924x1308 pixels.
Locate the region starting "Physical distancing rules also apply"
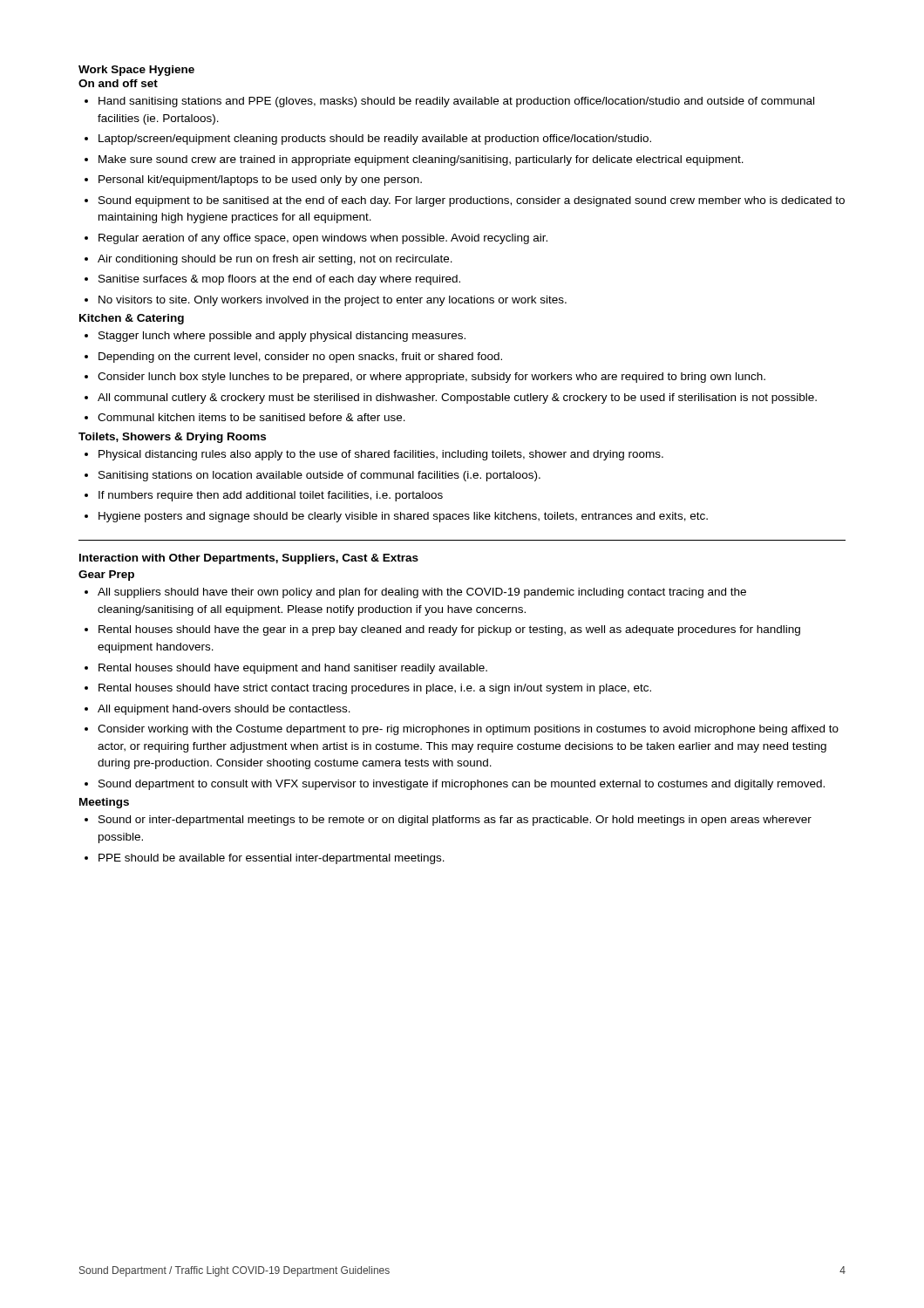(381, 454)
